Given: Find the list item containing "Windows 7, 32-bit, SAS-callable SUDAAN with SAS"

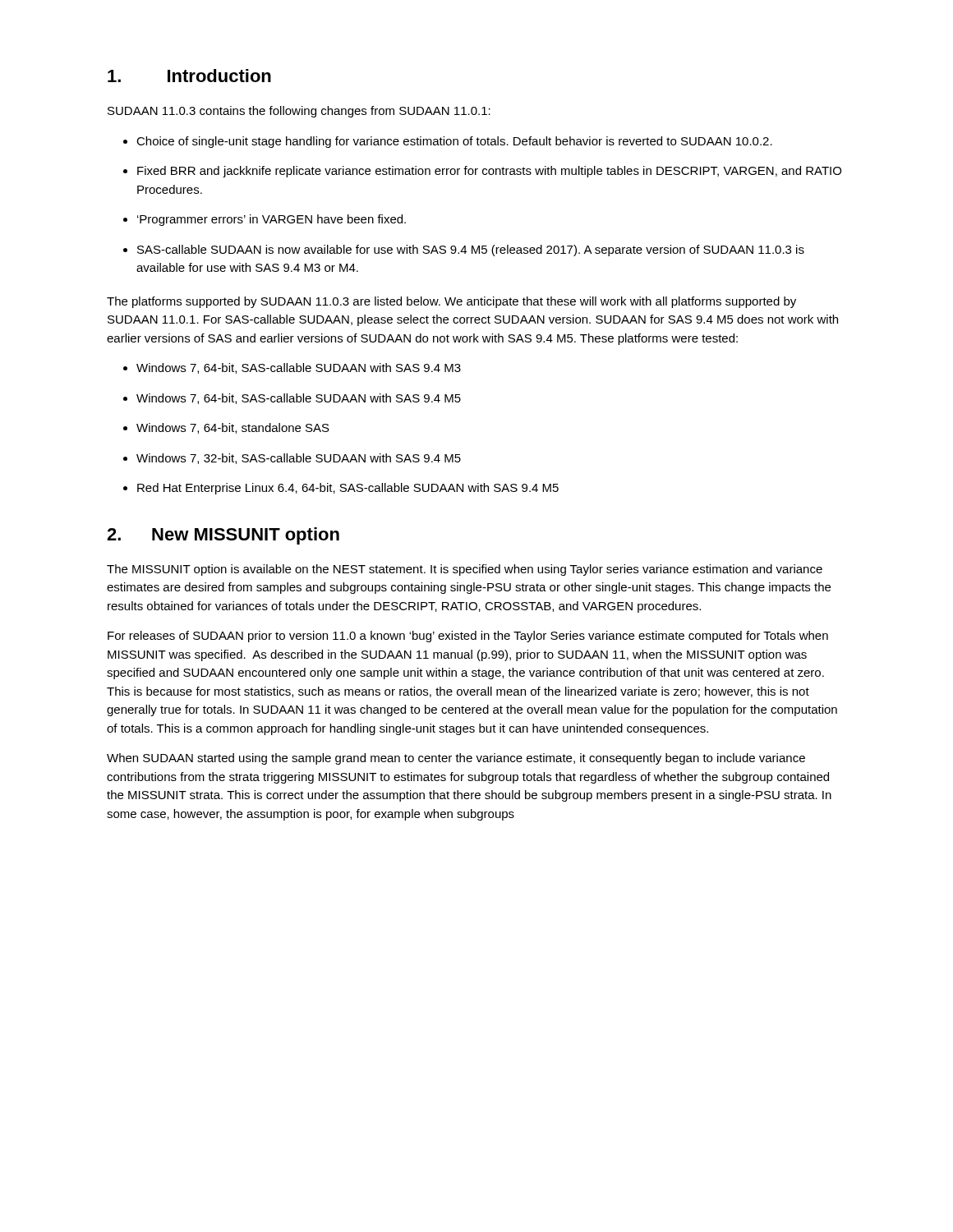Looking at the screenshot, I should pyautogui.click(x=292, y=459).
